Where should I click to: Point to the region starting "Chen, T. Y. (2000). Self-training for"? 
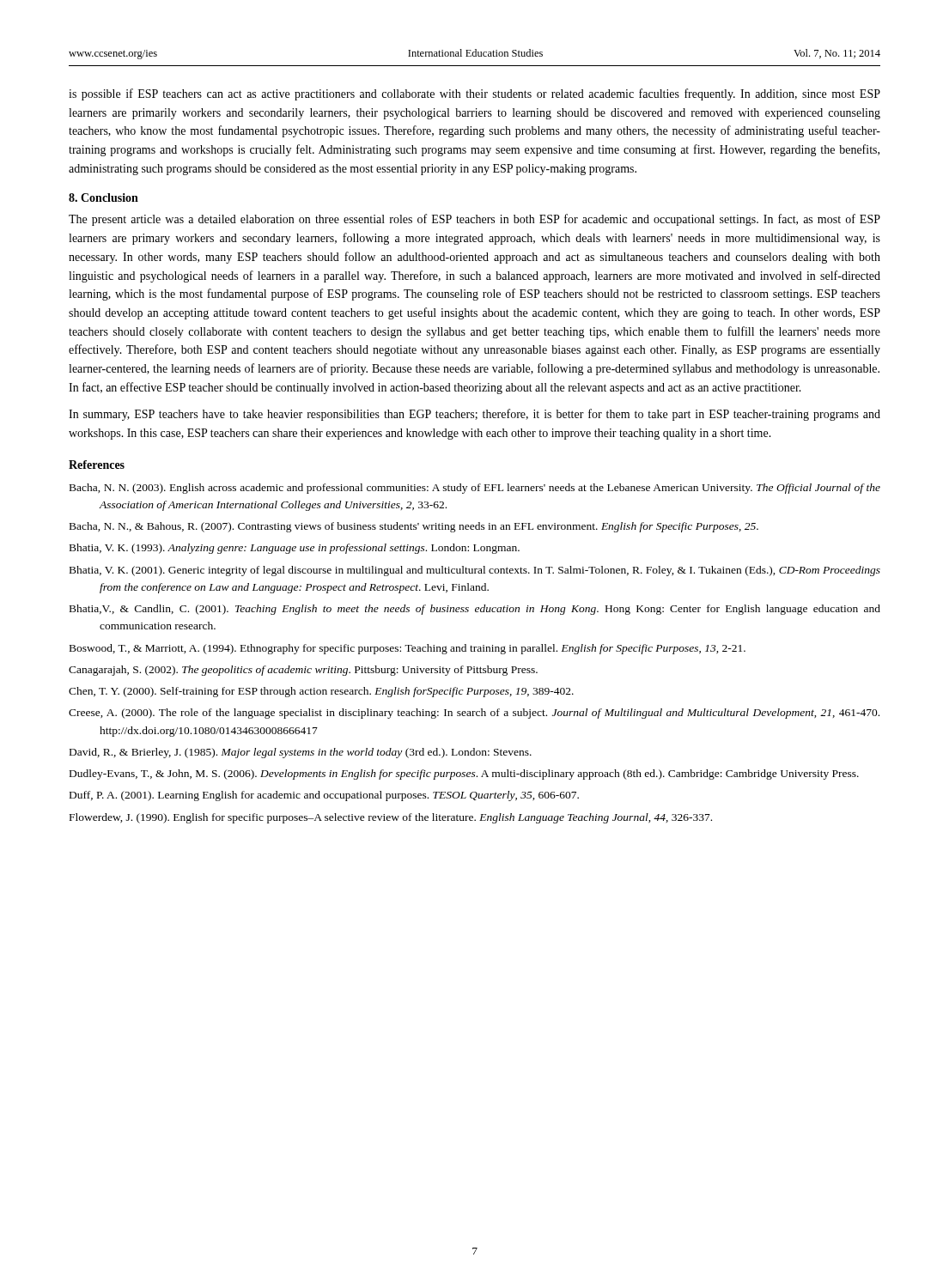tap(321, 691)
